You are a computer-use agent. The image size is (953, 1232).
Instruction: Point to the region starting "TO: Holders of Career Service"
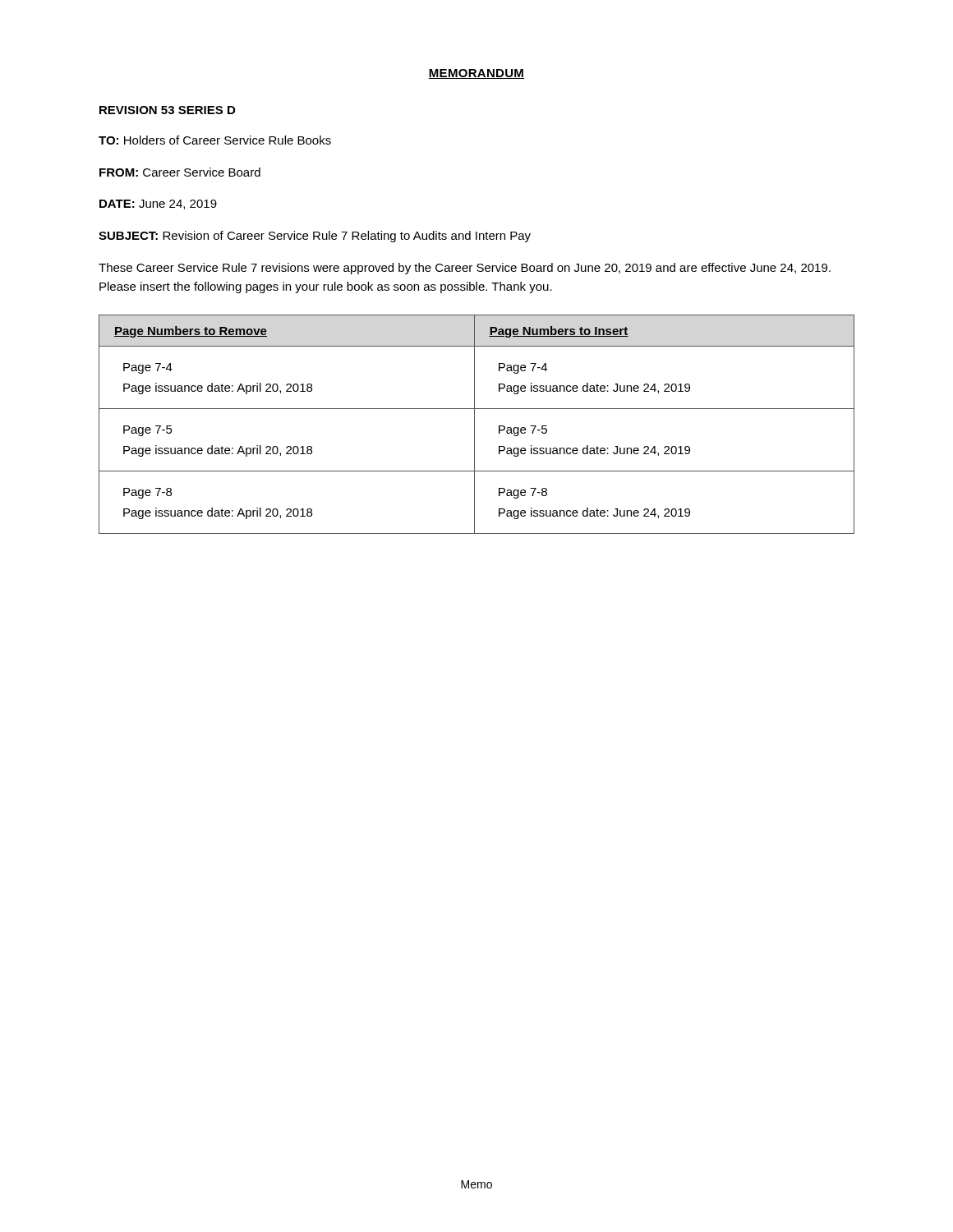(x=215, y=140)
